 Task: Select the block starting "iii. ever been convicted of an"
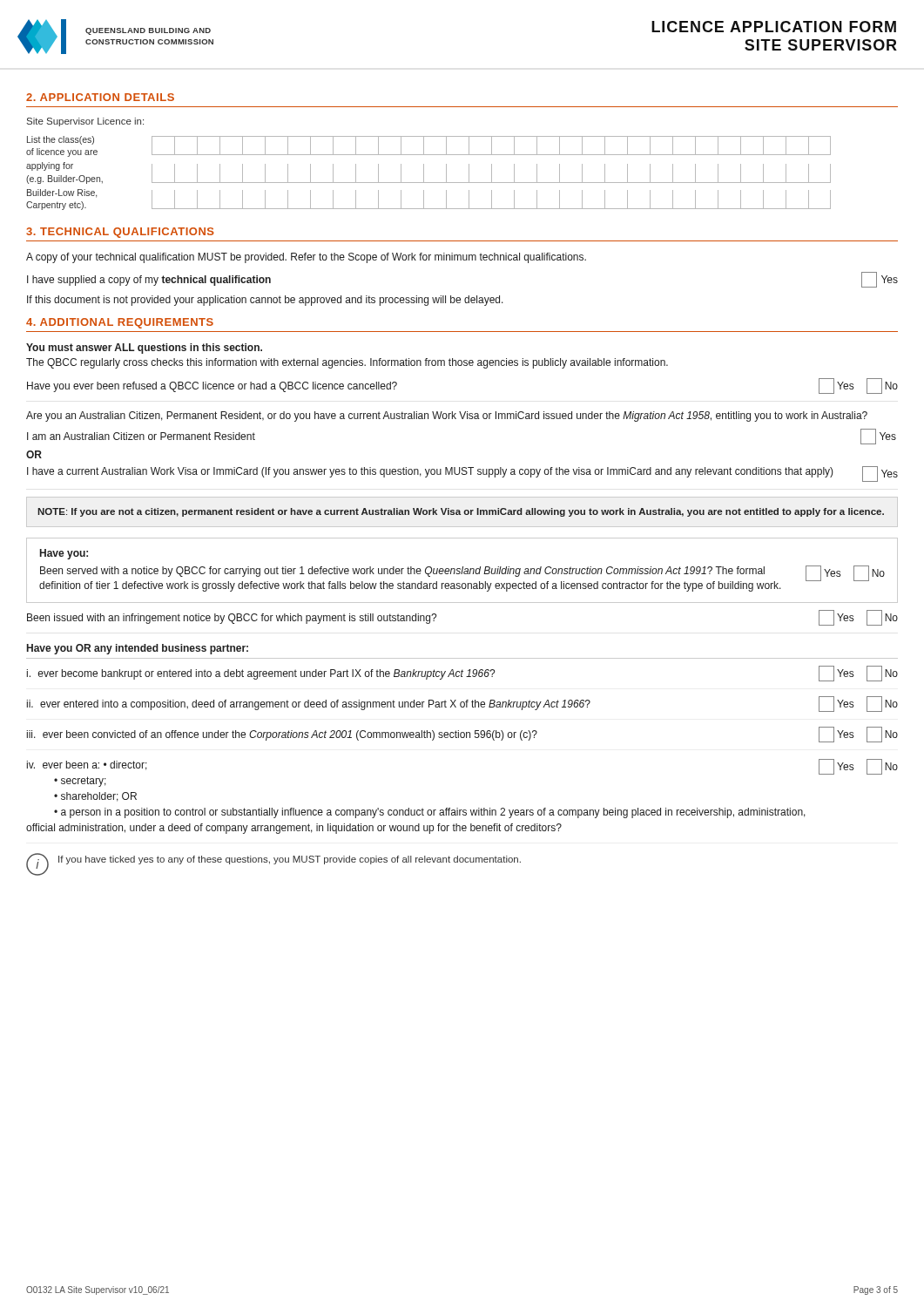(462, 735)
